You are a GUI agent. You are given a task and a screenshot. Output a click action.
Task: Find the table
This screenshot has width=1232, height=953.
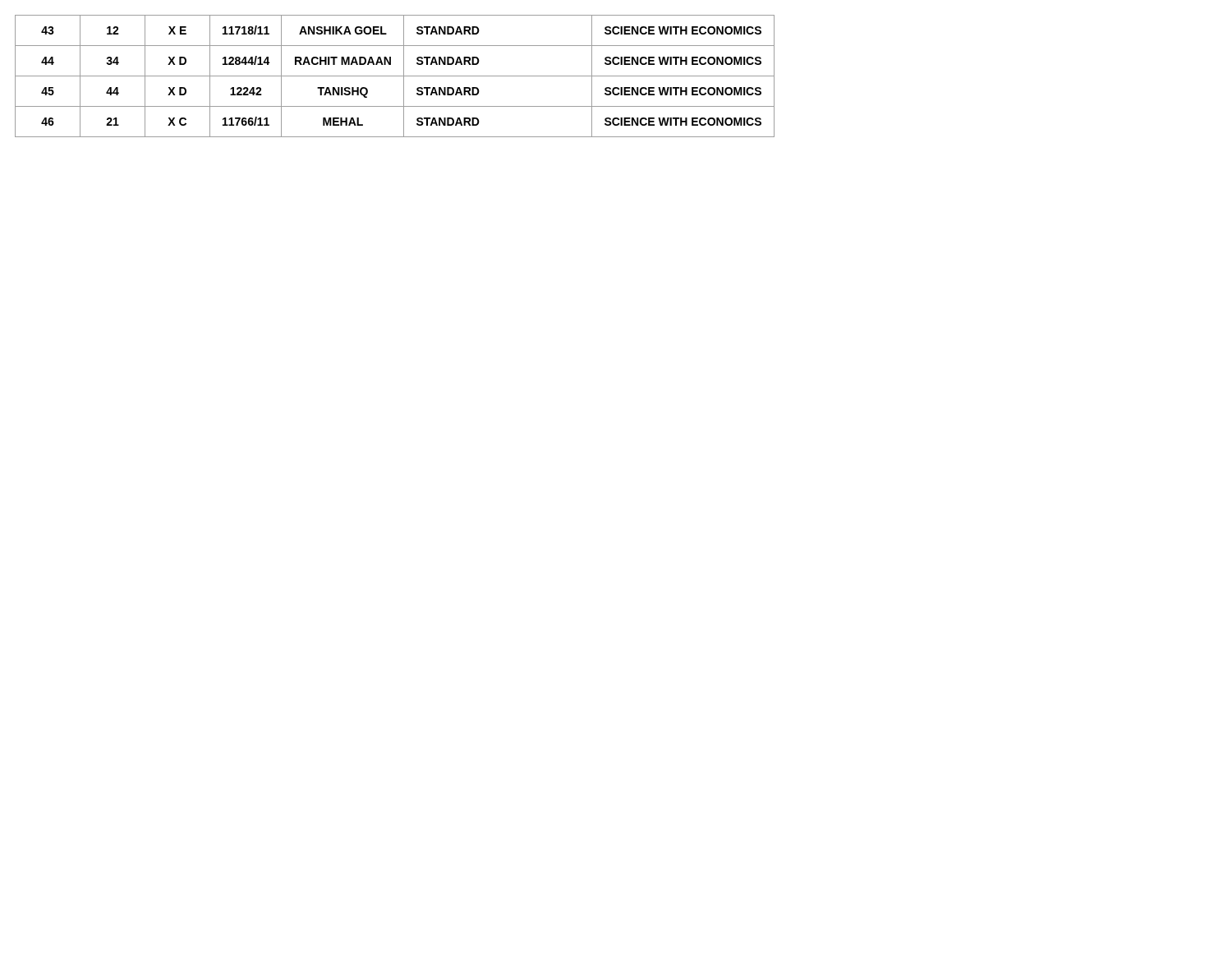tap(394, 76)
